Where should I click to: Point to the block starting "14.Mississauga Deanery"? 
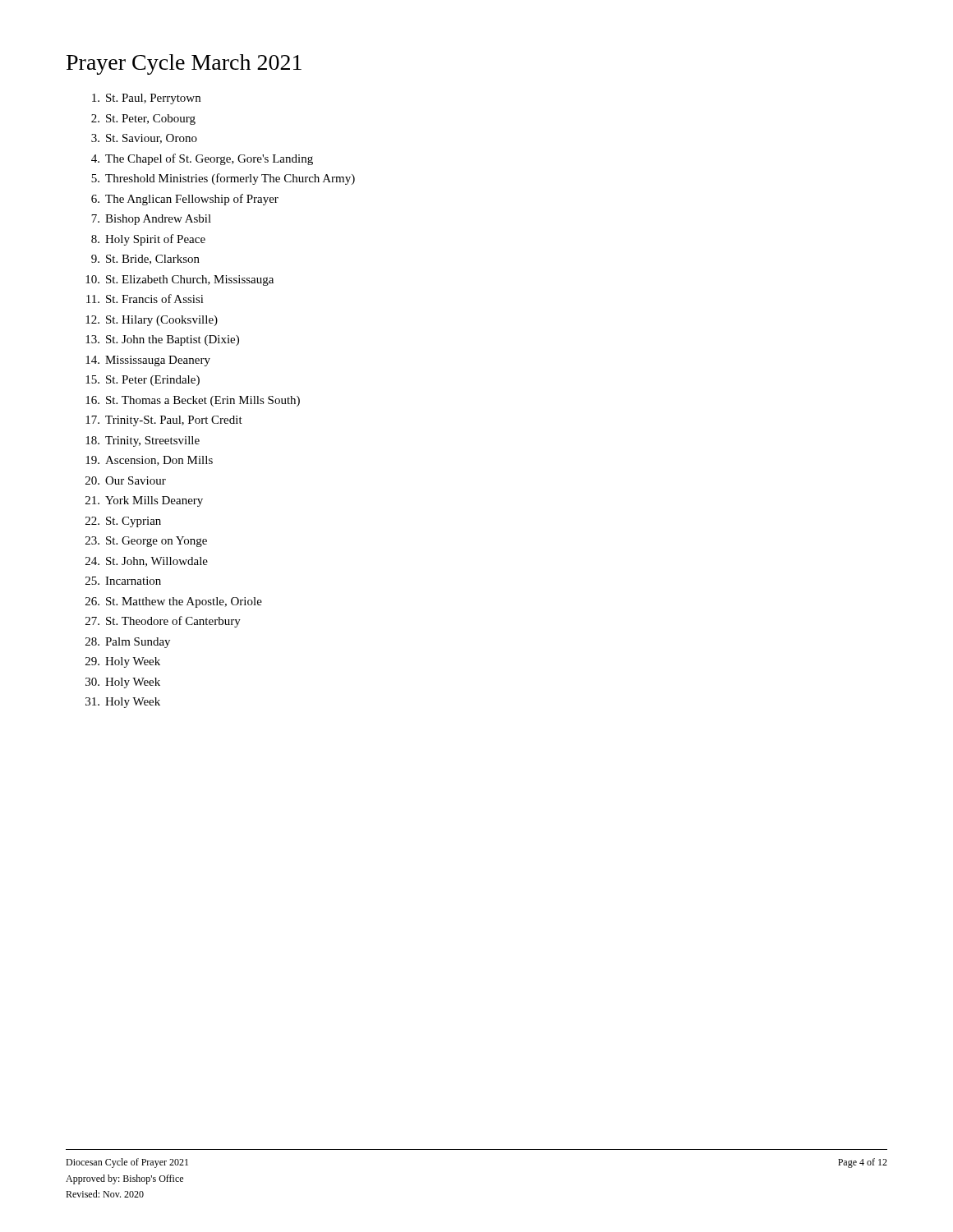tap(148, 361)
